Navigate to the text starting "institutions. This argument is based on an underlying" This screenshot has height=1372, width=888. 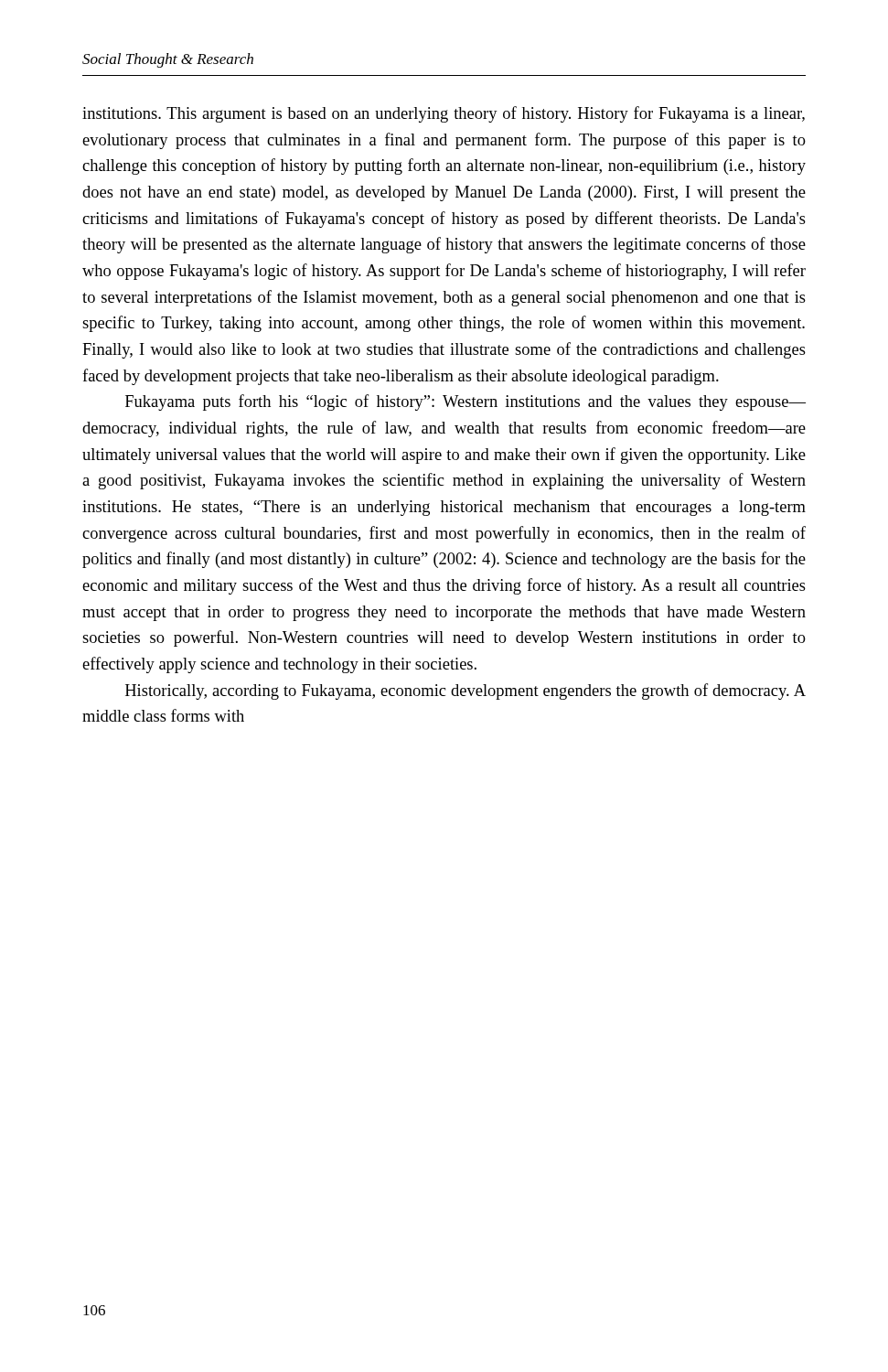[x=444, y=245]
